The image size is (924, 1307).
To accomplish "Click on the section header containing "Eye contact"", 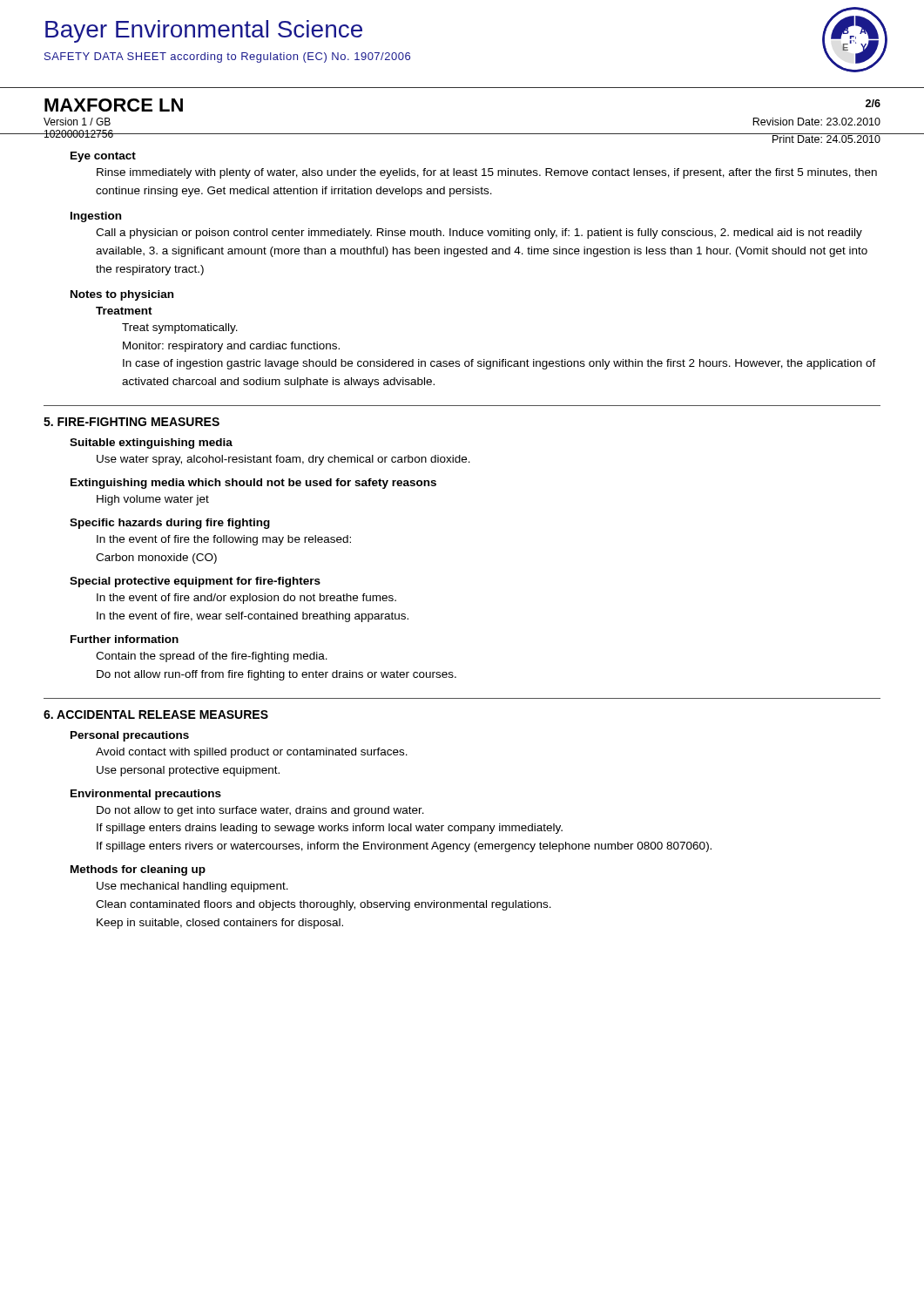I will coord(103,156).
